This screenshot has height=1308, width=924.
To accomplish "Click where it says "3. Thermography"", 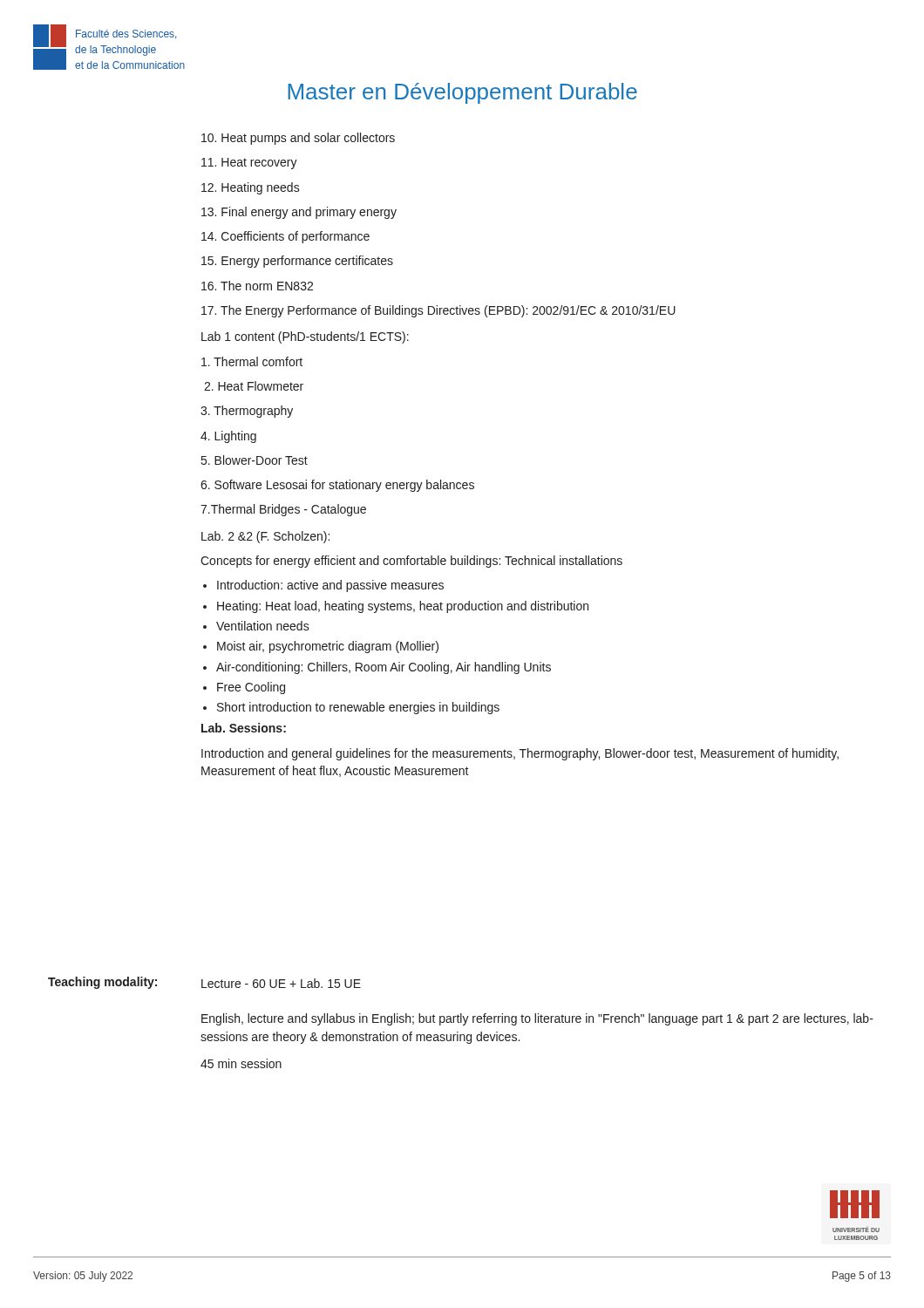I will 247,411.
